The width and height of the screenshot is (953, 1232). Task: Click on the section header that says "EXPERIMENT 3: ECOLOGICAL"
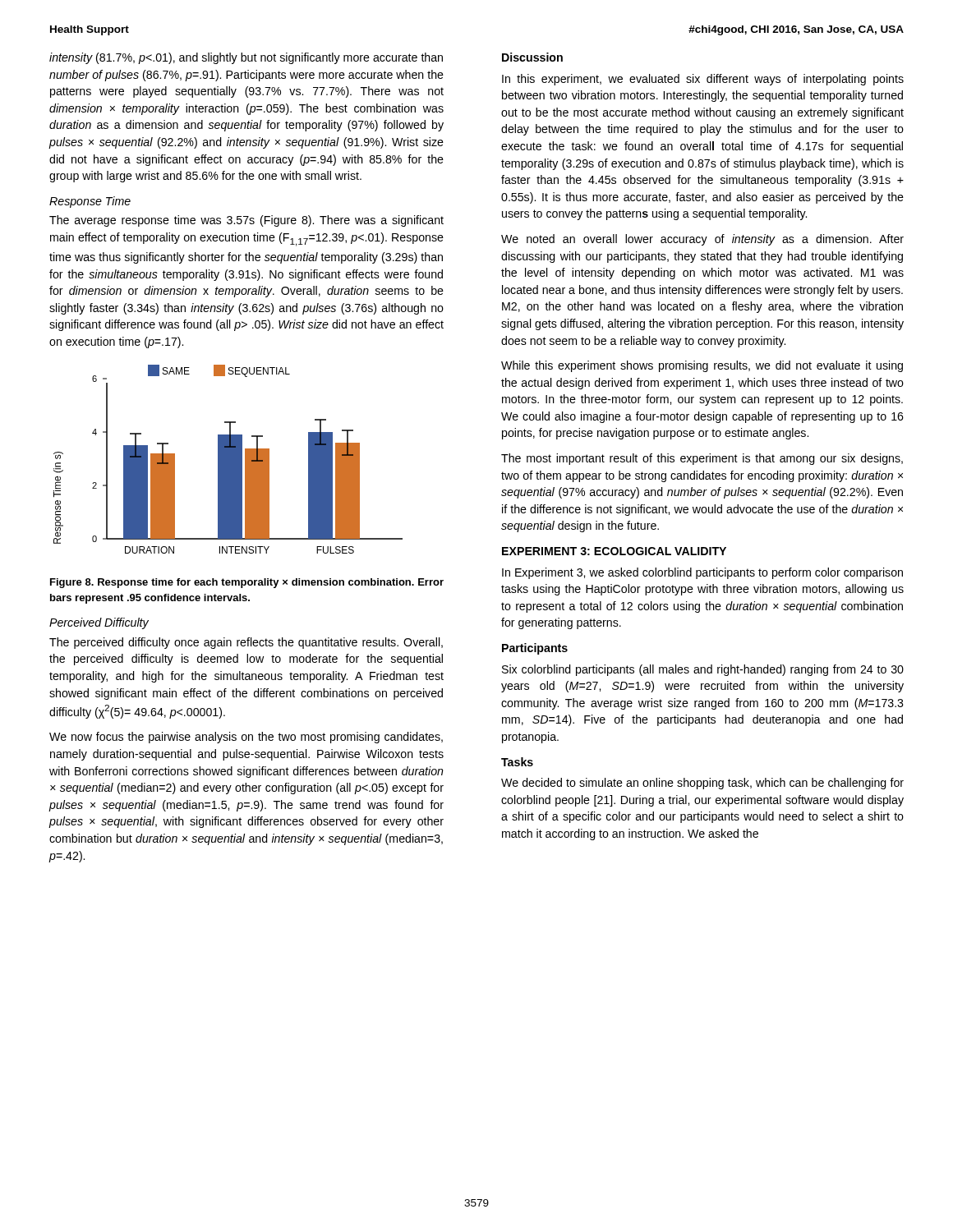pyautogui.click(x=702, y=551)
